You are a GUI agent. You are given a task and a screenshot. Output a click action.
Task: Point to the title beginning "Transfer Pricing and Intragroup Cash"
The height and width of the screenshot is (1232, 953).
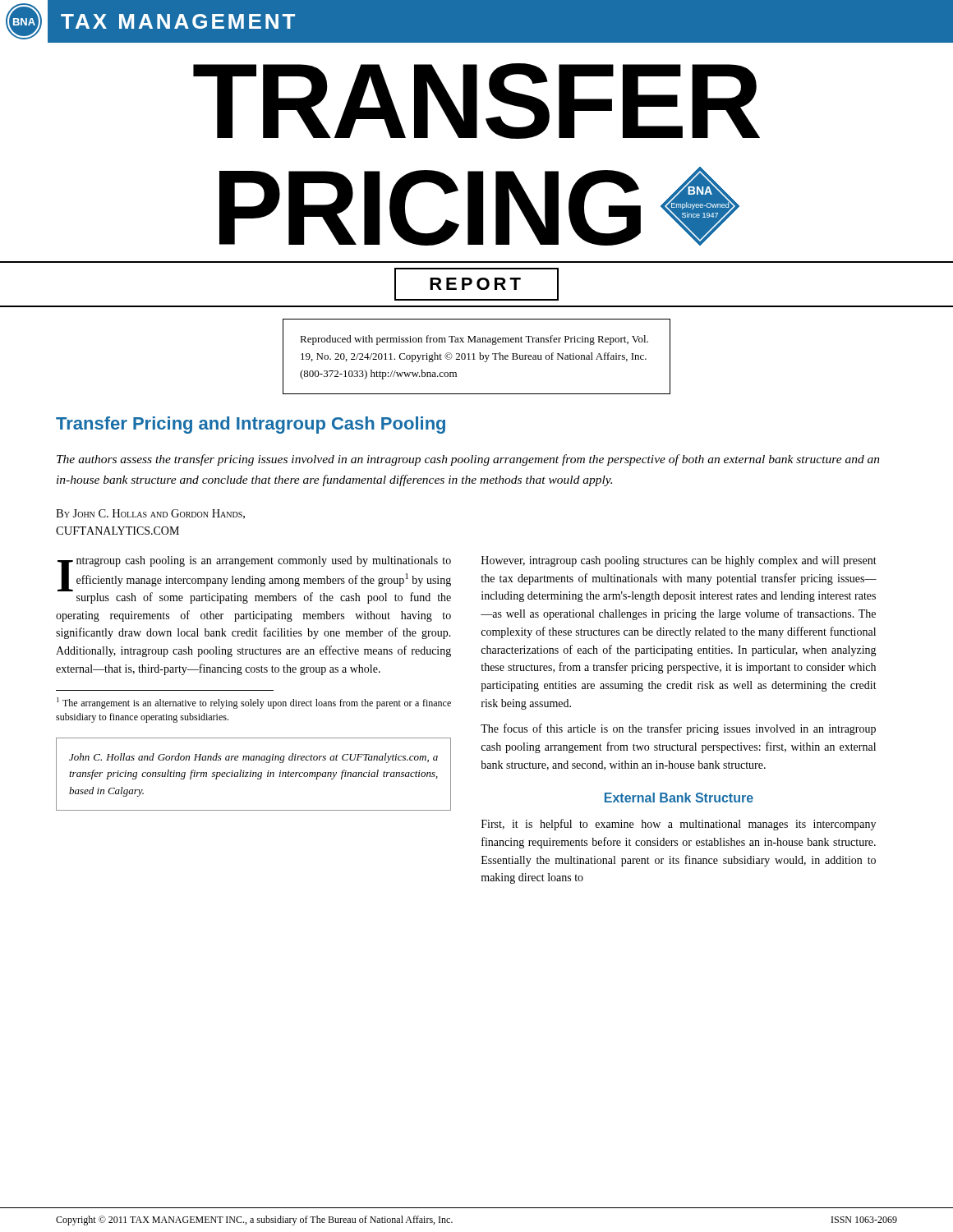[x=251, y=424]
